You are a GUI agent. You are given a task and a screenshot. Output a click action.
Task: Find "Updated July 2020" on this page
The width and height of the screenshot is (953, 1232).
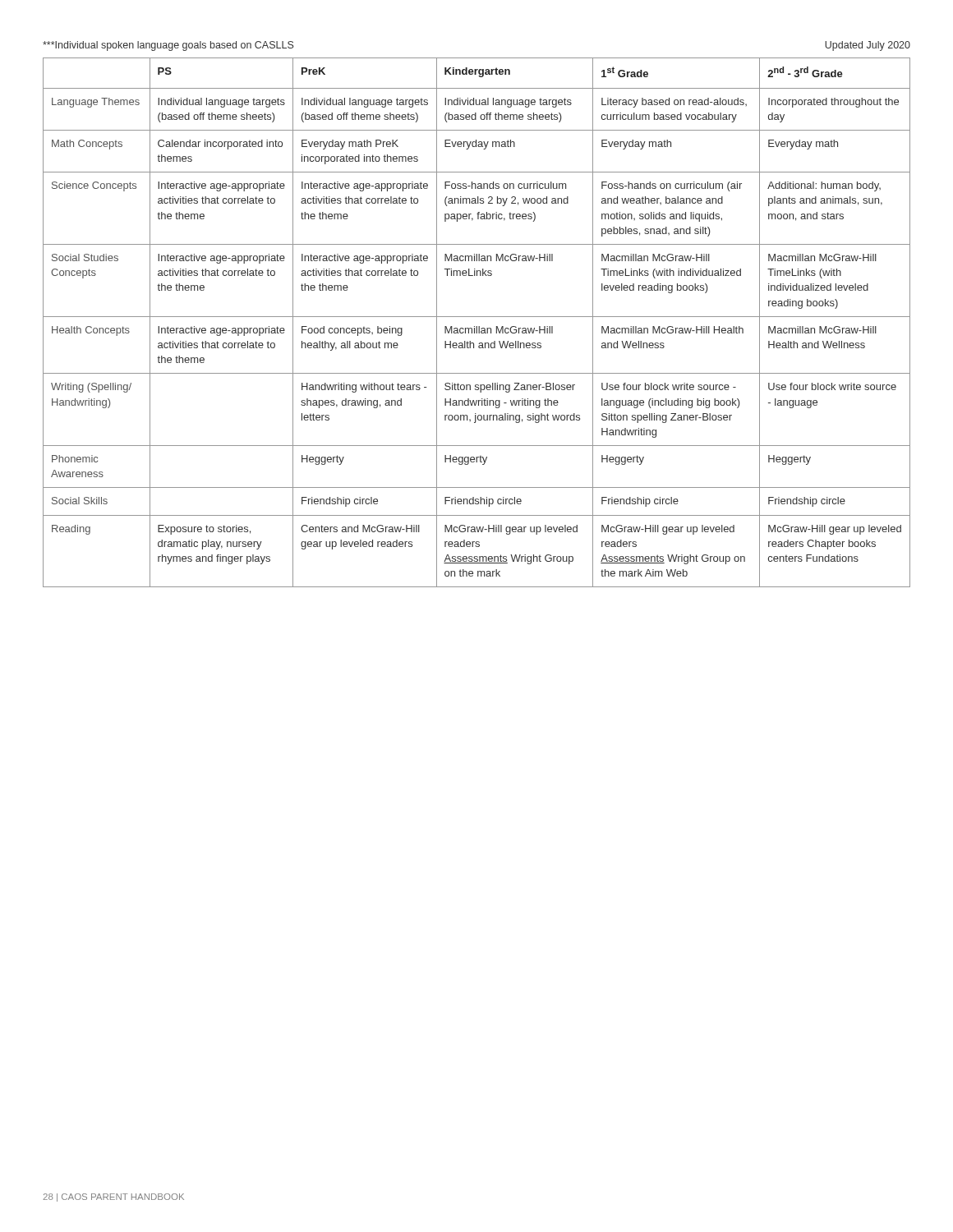click(x=867, y=45)
